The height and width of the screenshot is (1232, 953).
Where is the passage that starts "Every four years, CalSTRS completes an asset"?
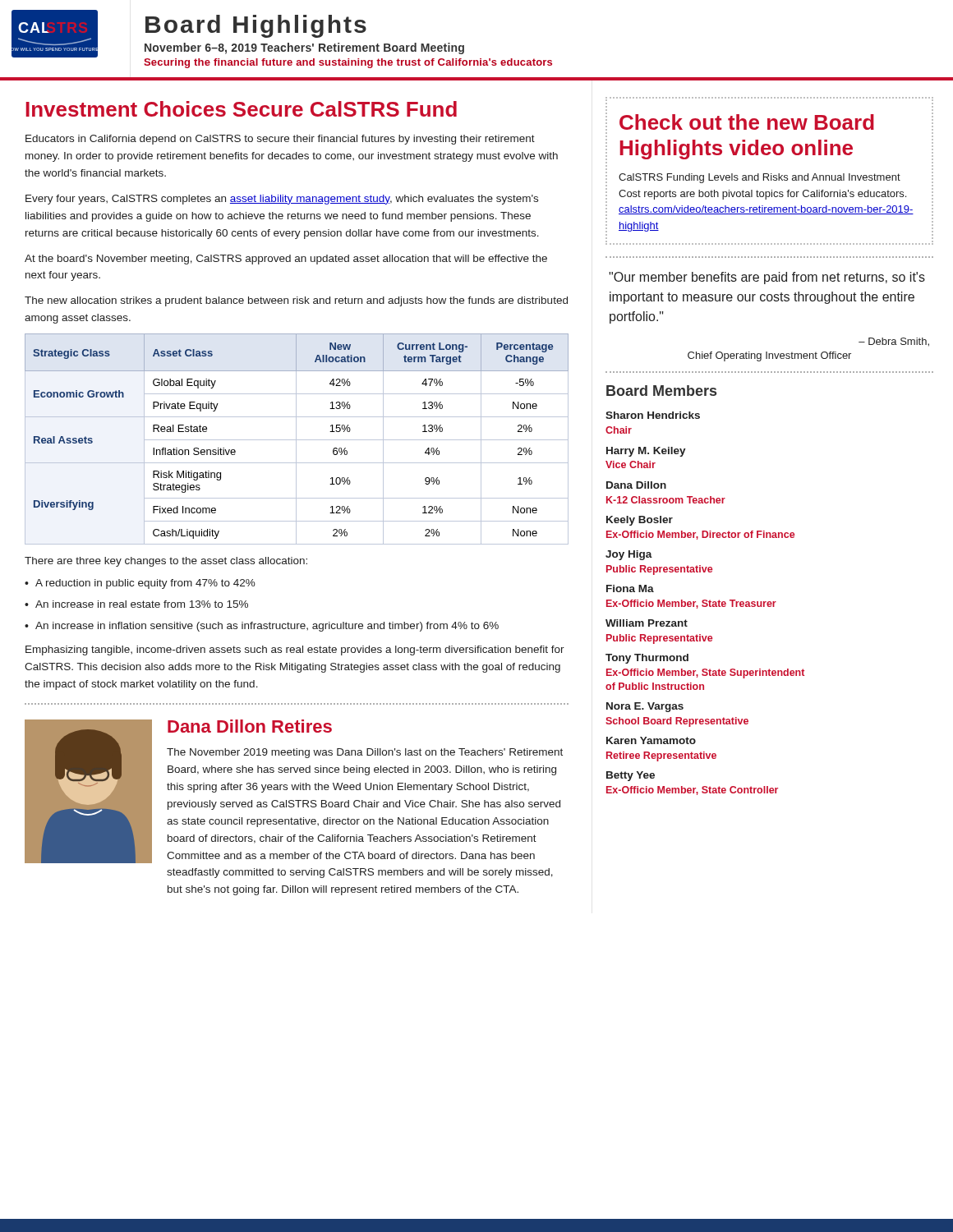coord(282,215)
